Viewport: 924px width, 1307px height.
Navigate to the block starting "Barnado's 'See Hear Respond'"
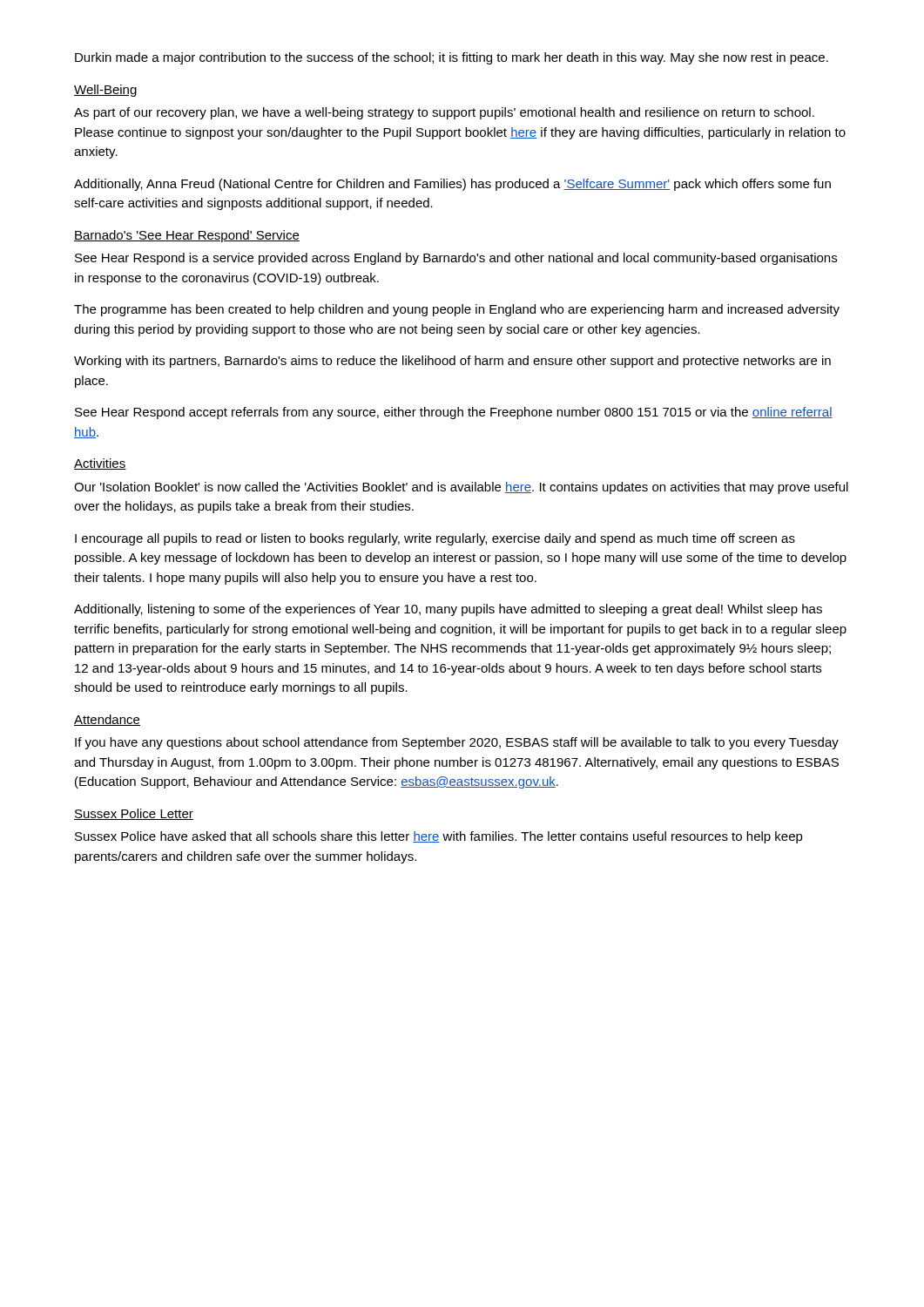point(187,236)
